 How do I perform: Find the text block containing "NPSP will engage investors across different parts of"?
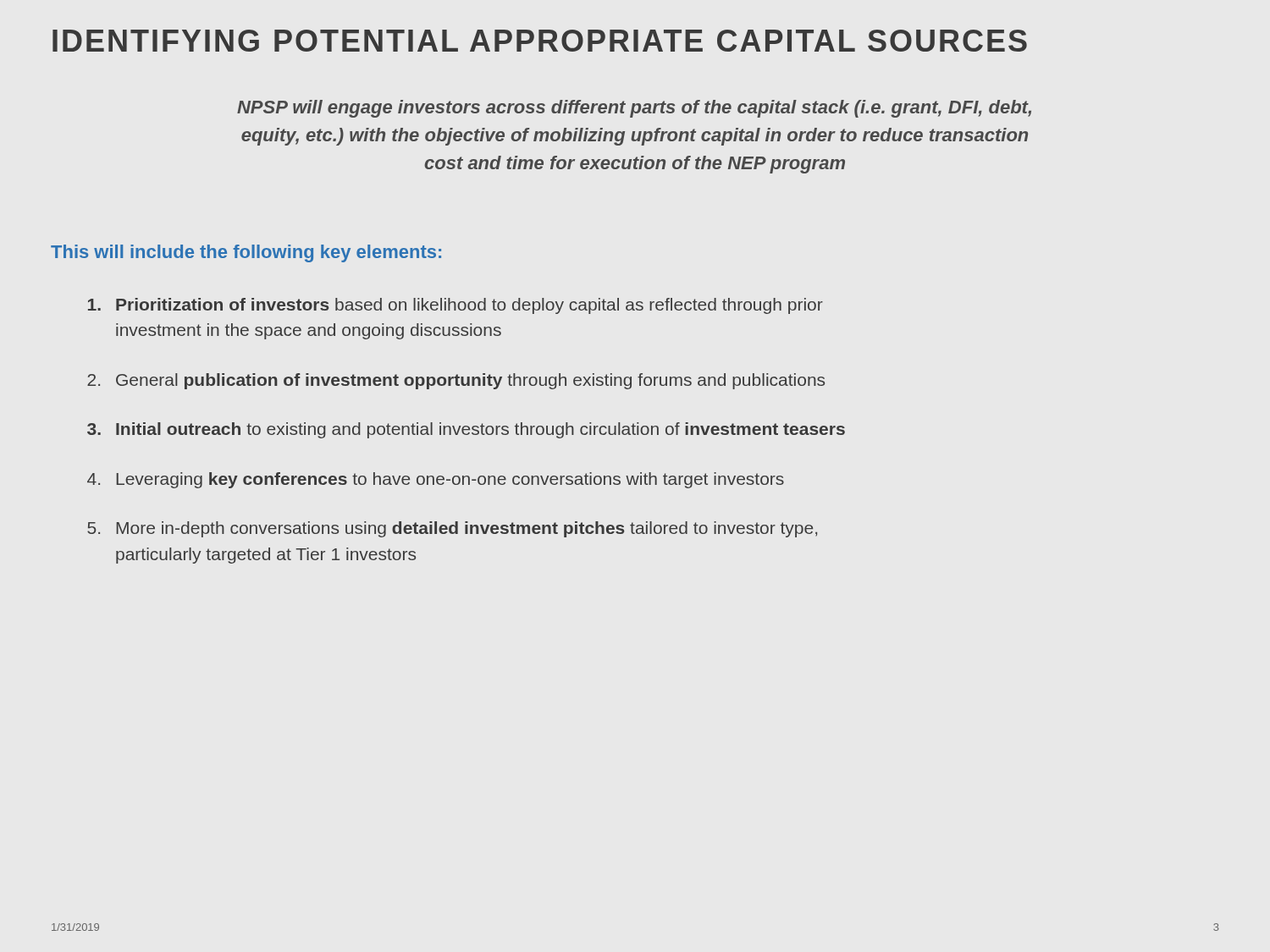(x=635, y=135)
